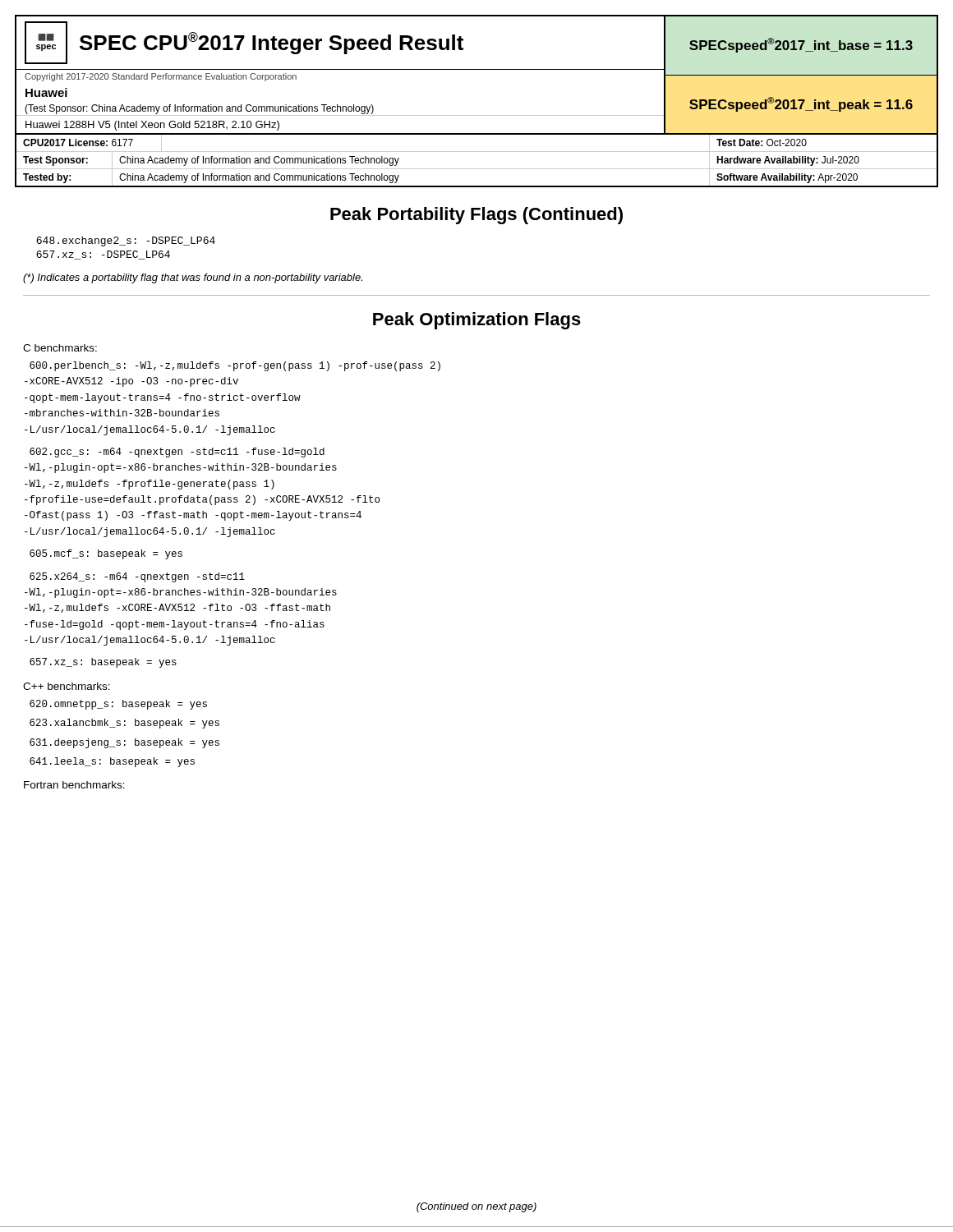Click the table
The height and width of the screenshot is (1232, 953).
tap(476, 161)
